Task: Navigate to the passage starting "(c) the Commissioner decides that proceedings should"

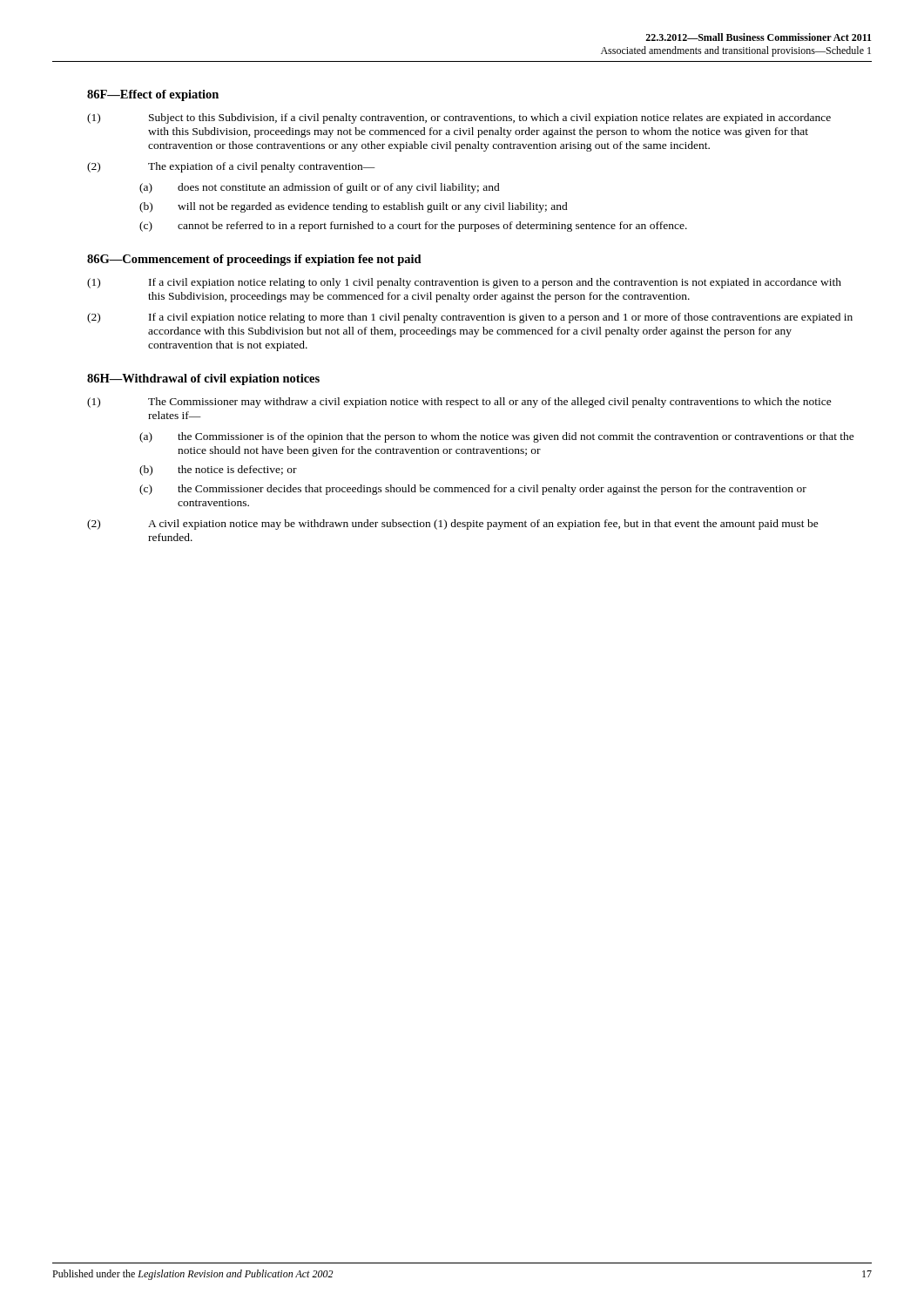Action: [x=497, y=496]
